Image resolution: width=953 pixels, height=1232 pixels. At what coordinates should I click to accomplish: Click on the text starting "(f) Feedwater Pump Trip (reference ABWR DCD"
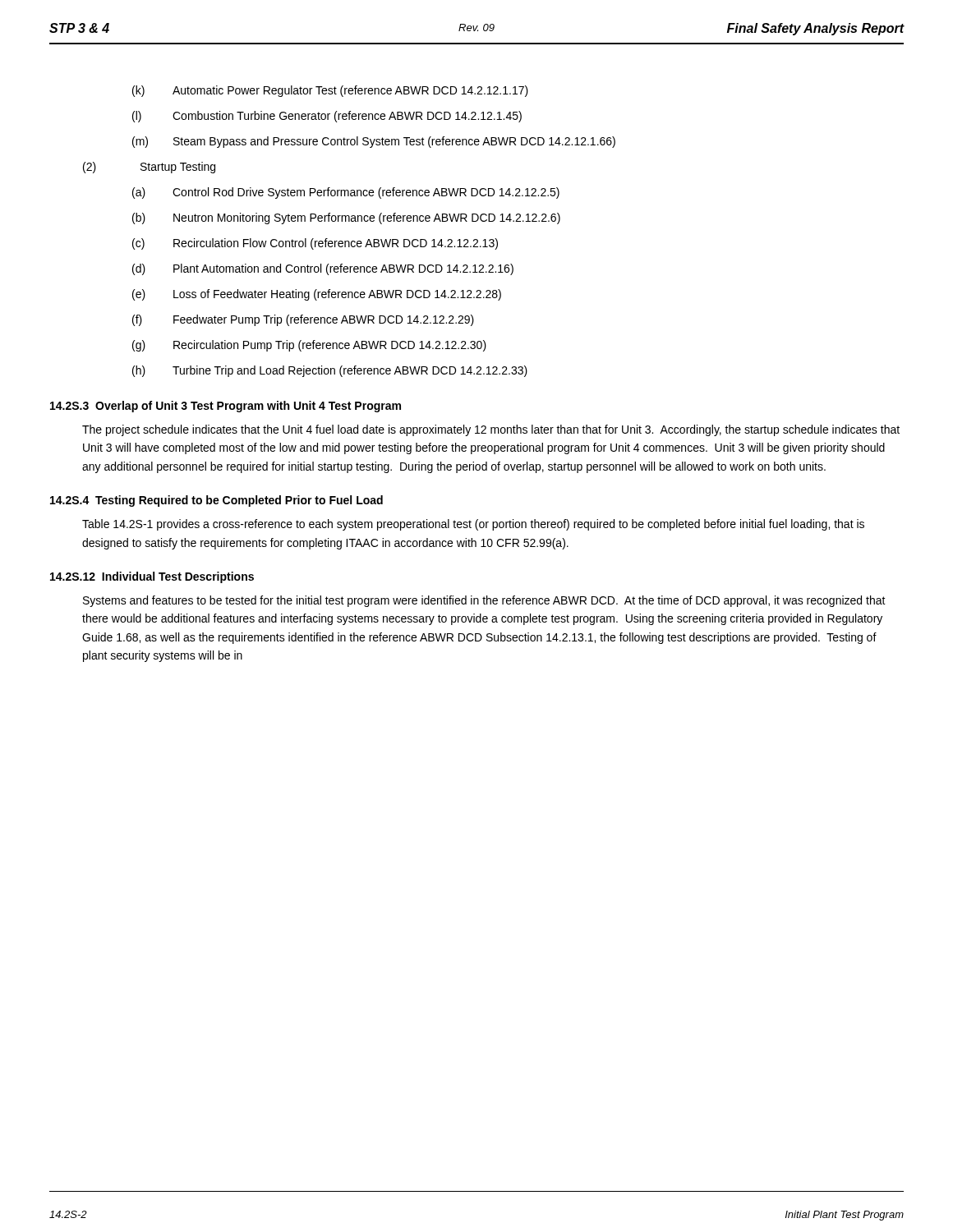coord(303,320)
